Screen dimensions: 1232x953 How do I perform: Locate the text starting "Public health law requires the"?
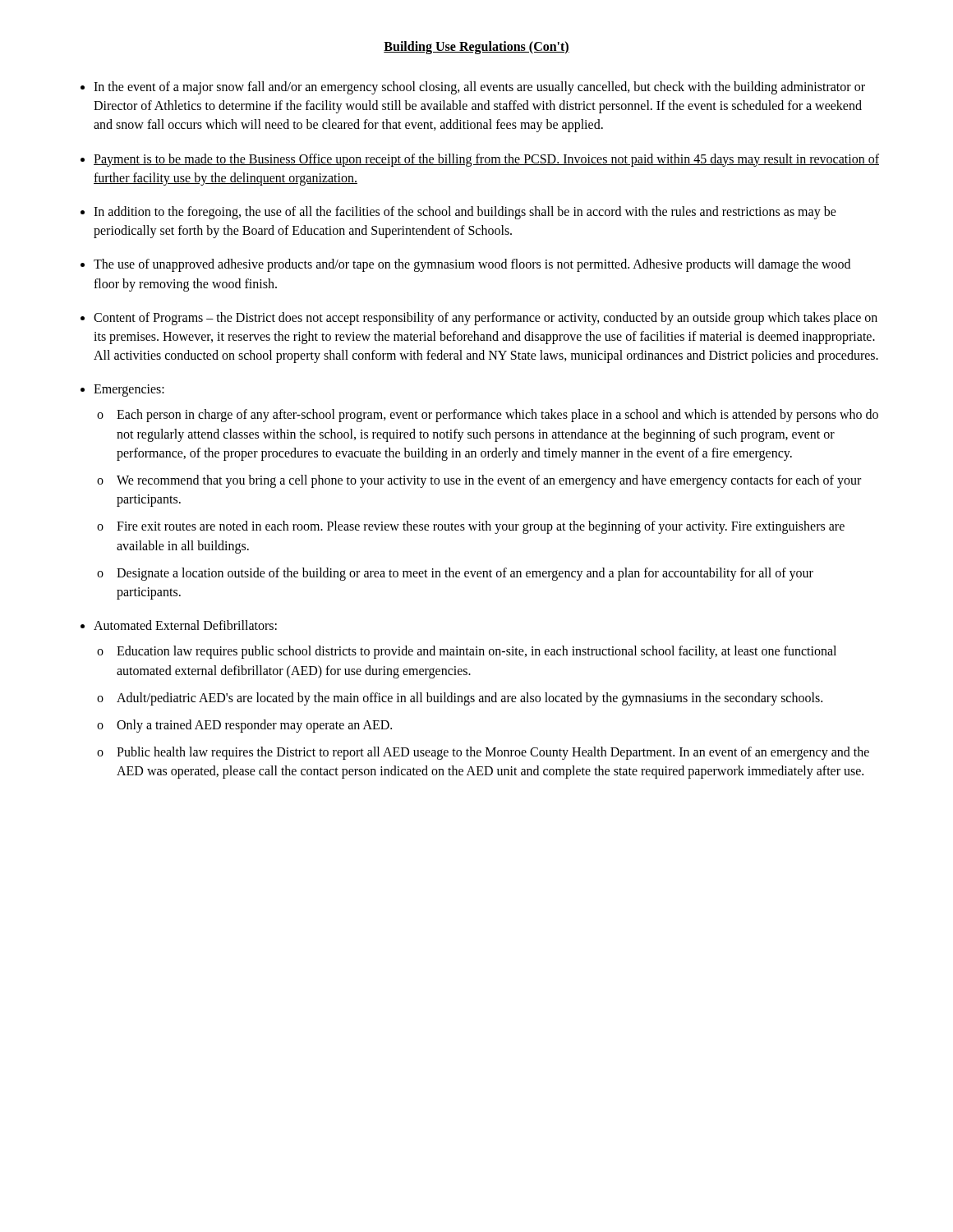[493, 761]
